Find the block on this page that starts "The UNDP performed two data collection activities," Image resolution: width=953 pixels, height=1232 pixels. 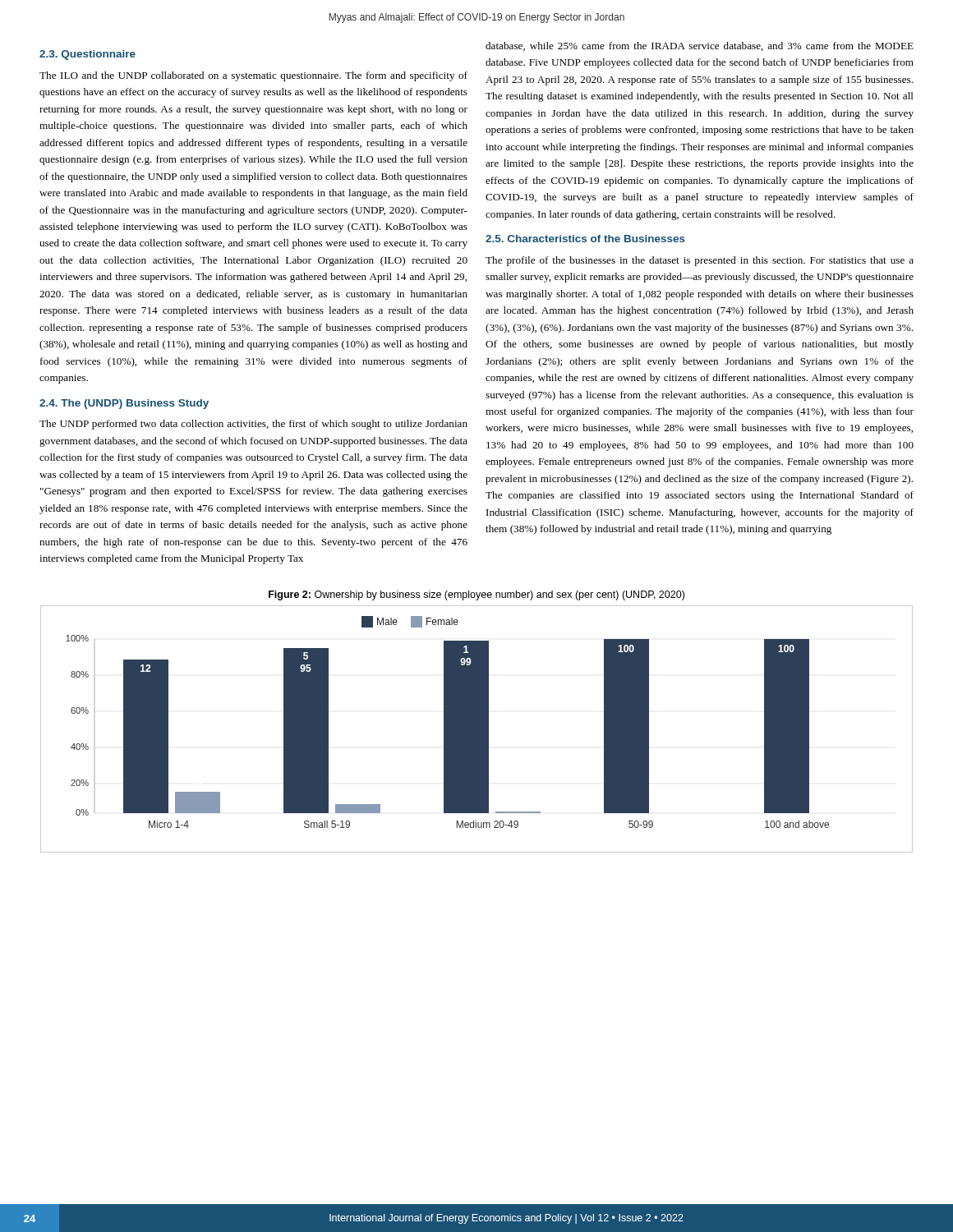click(253, 492)
